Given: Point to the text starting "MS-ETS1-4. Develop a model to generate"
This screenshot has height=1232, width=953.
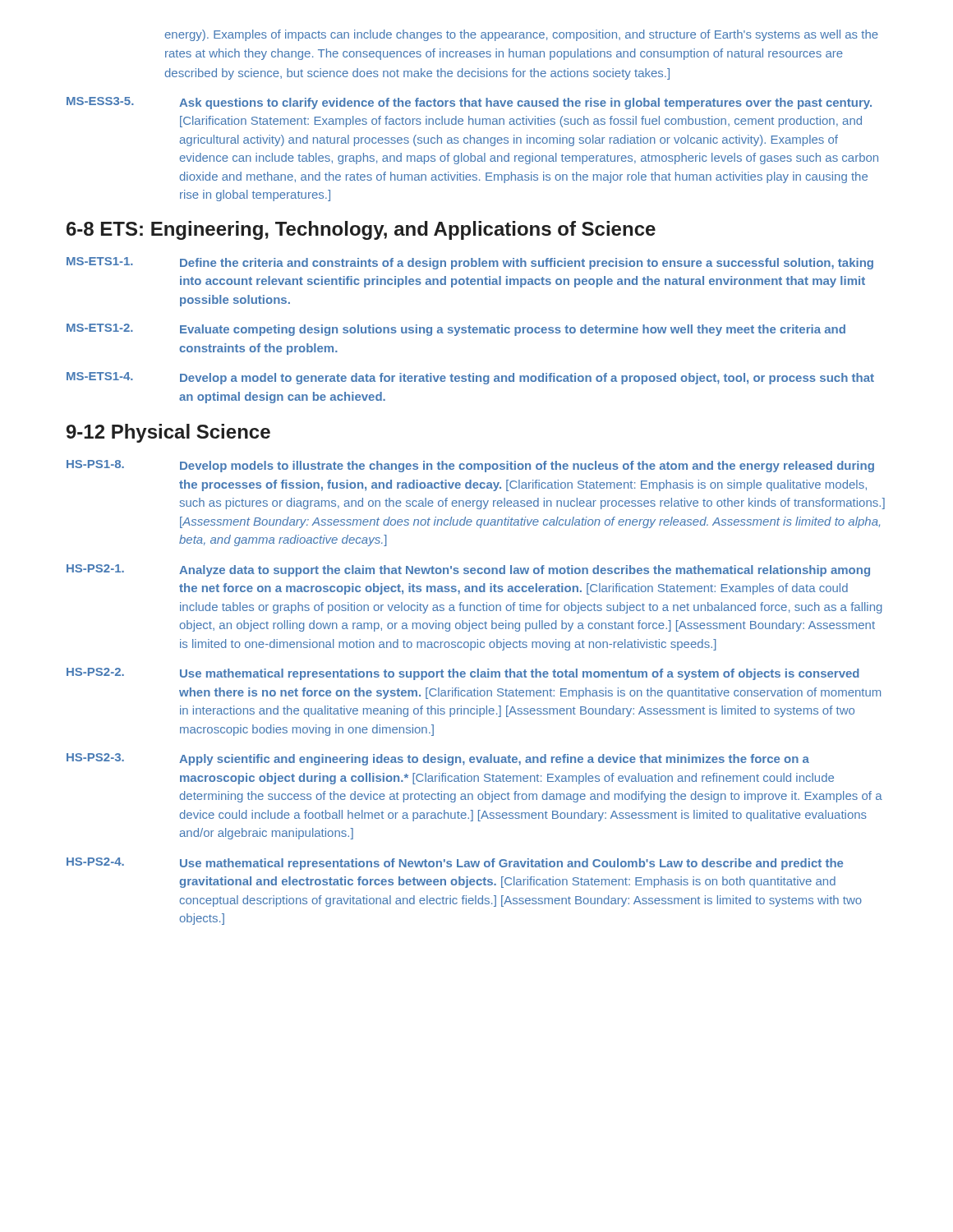Looking at the screenshot, I should 476,387.
